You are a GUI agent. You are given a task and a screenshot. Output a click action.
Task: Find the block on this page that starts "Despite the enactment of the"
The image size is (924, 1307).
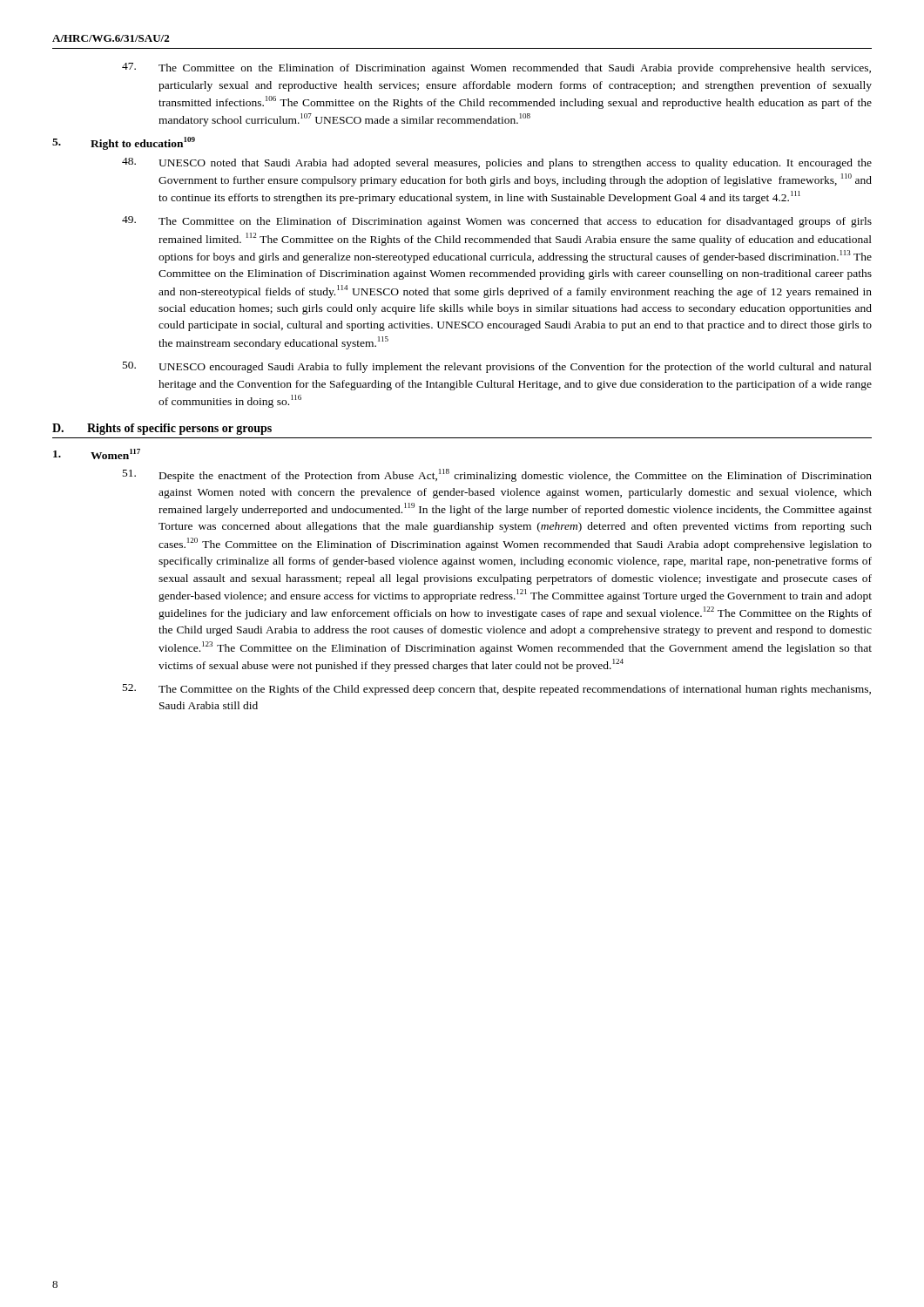click(x=497, y=570)
